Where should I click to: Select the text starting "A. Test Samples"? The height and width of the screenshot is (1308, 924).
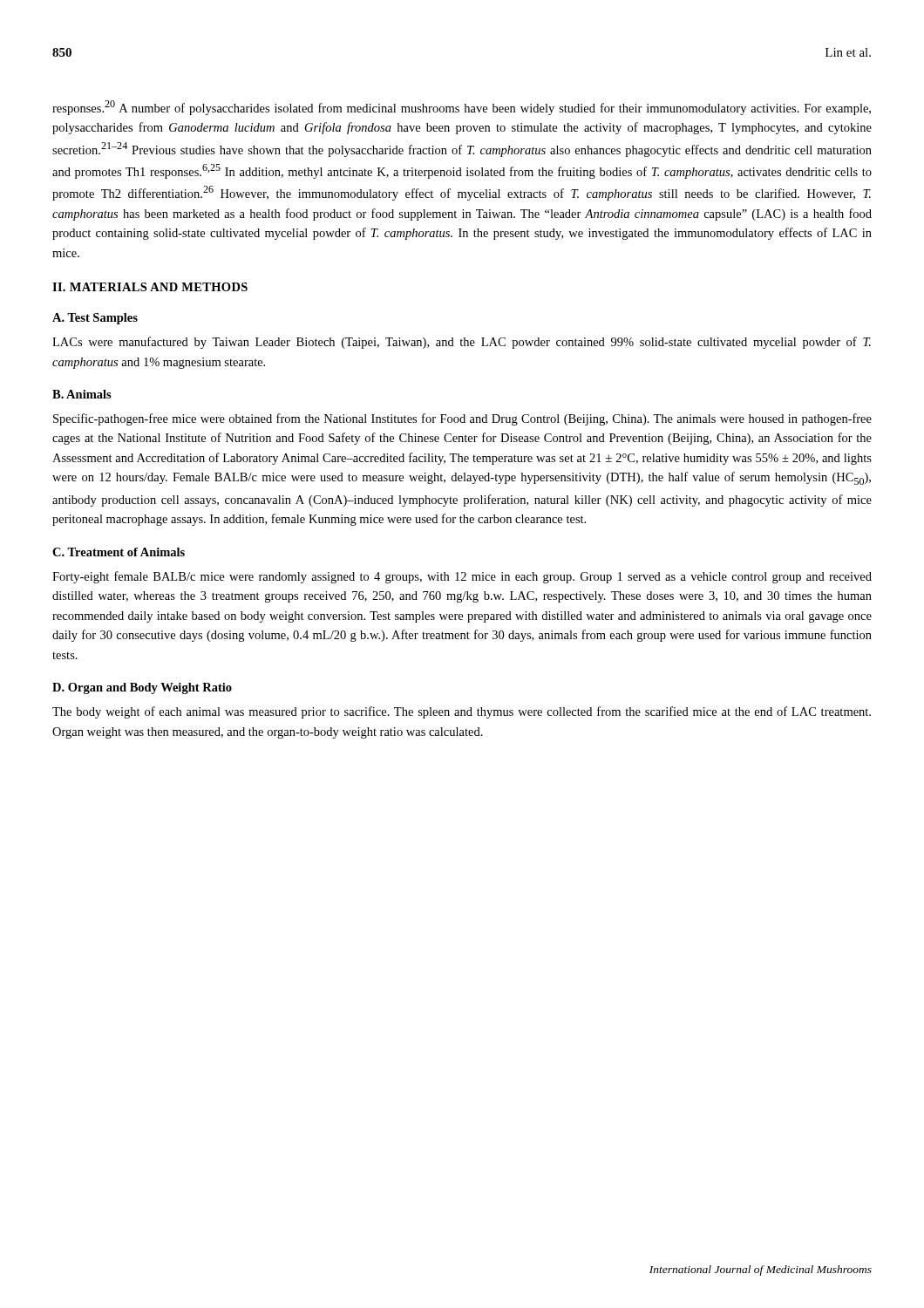pyautogui.click(x=95, y=317)
